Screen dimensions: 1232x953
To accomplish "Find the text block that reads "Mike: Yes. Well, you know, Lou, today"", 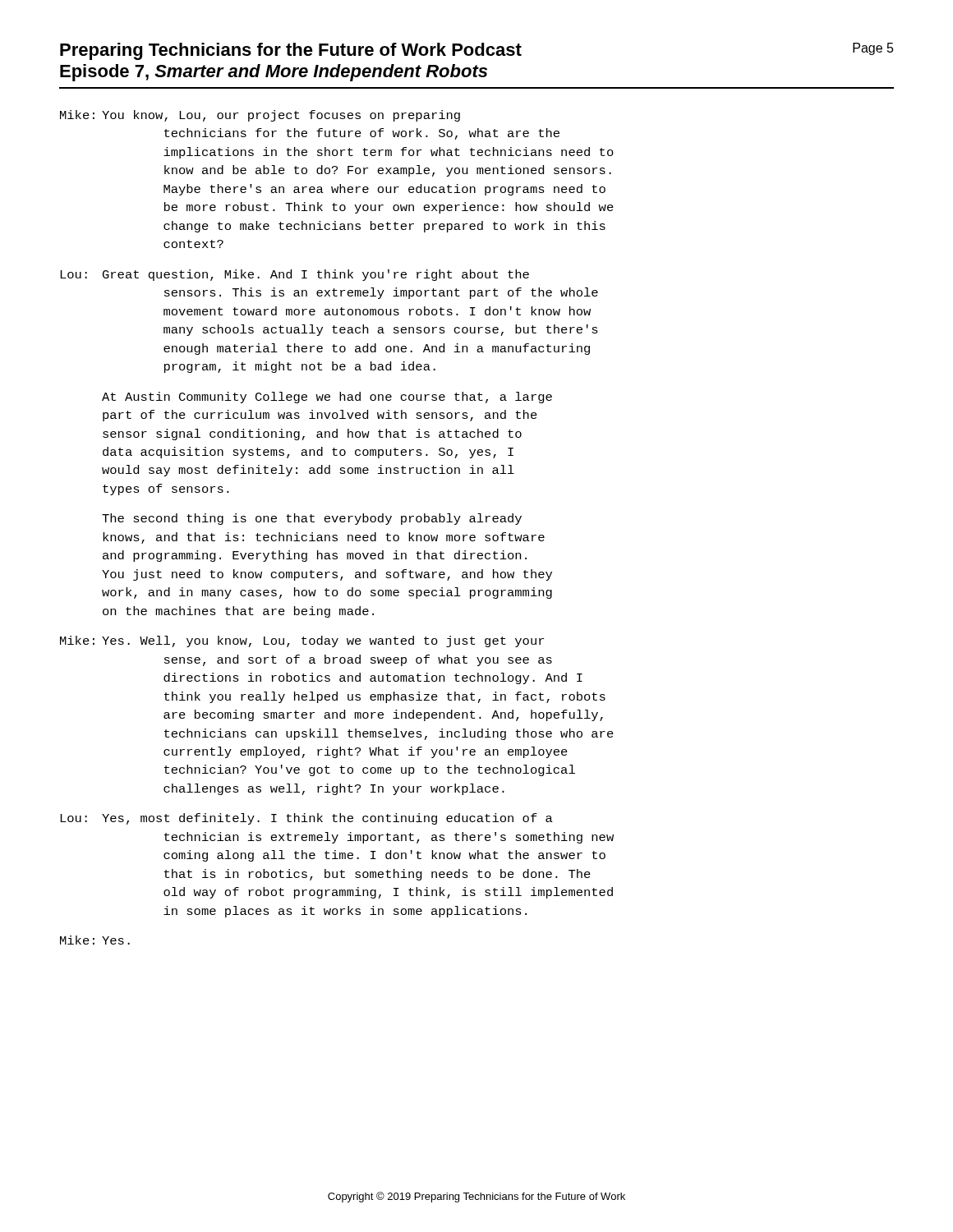I will click(476, 716).
